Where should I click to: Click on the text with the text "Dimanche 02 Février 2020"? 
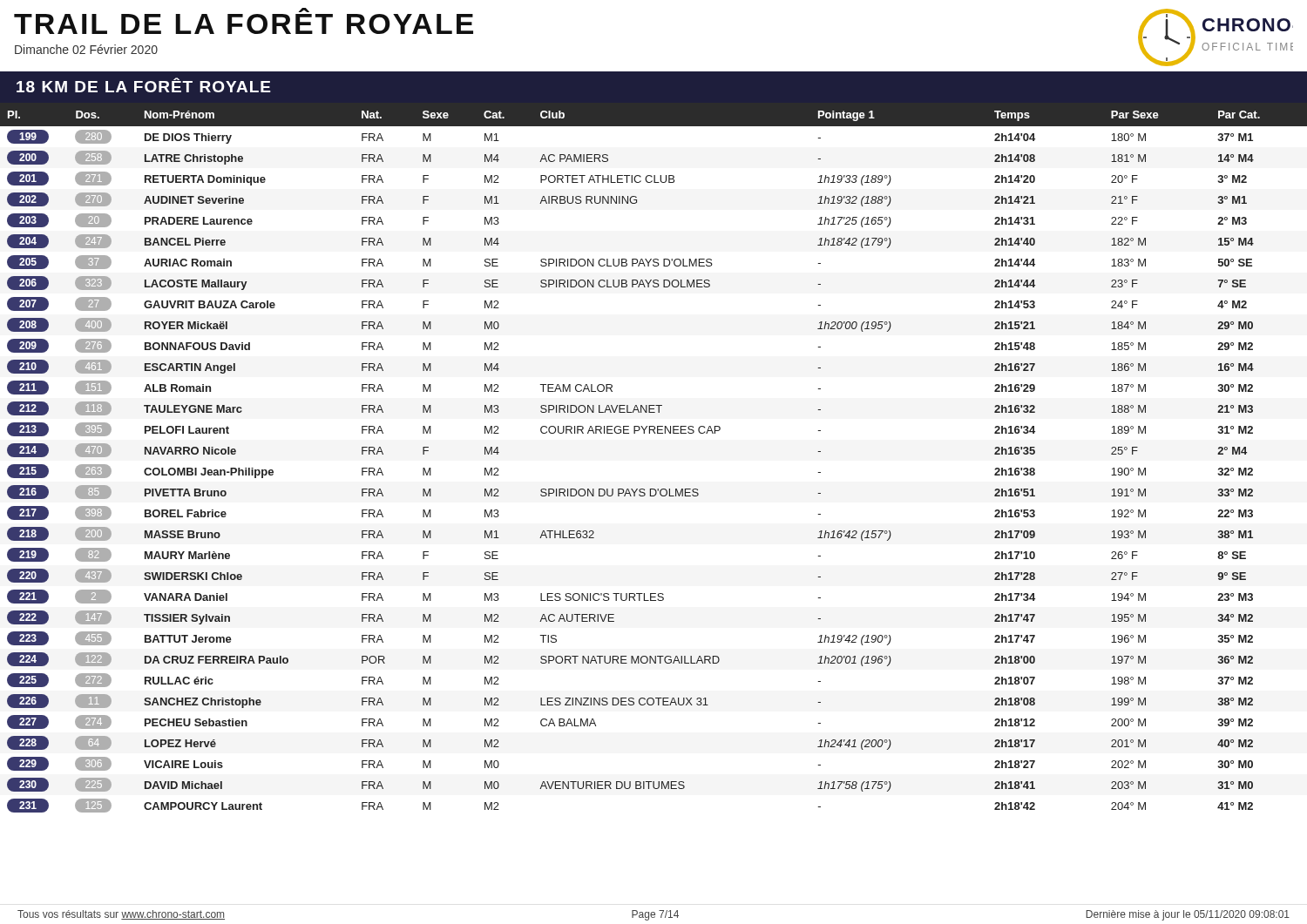point(86,50)
